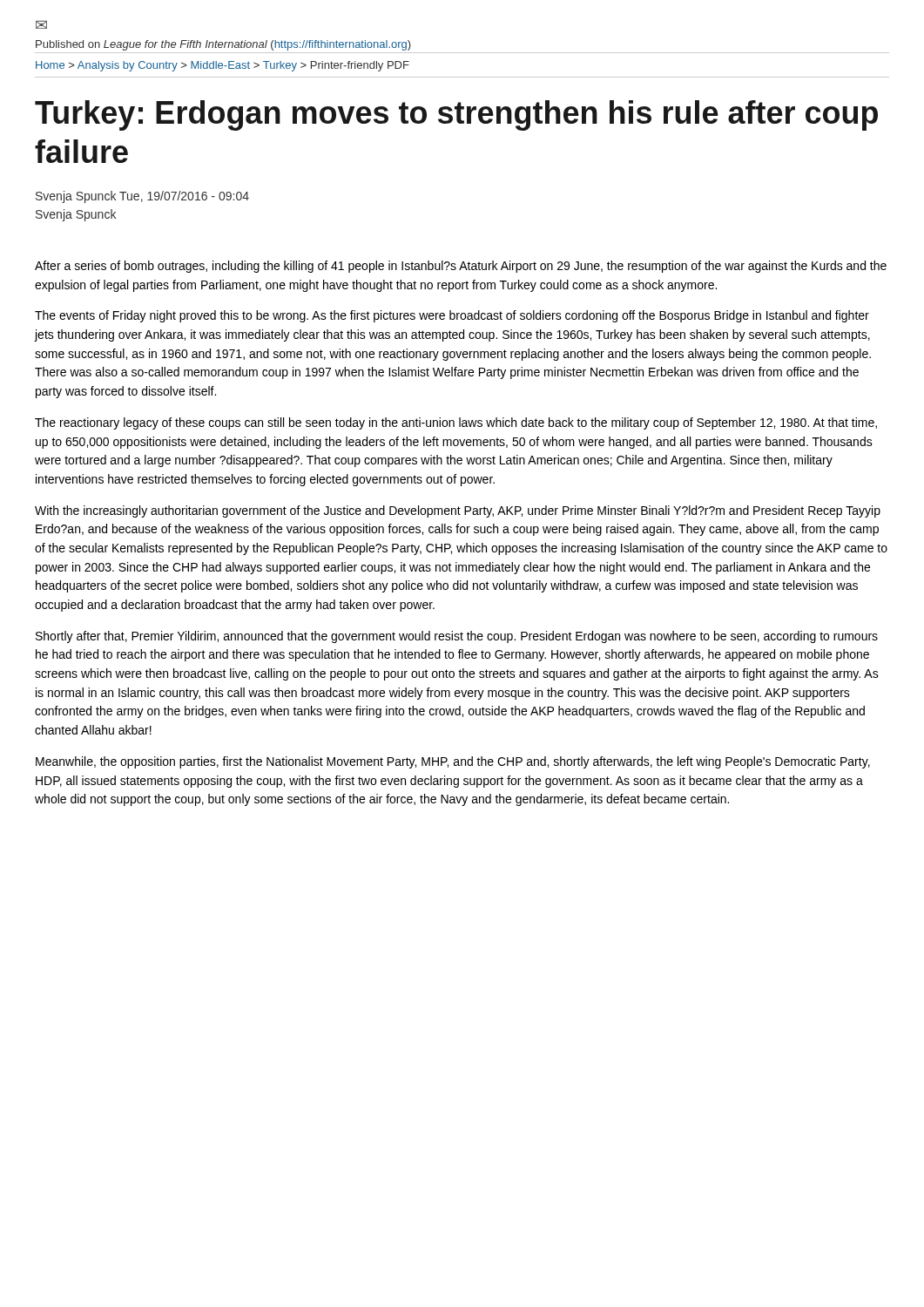Locate the block of text that opens with "Meanwhile, the opposition parties, first"
This screenshot has height=1307, width=924.
(x=462, y=781)
